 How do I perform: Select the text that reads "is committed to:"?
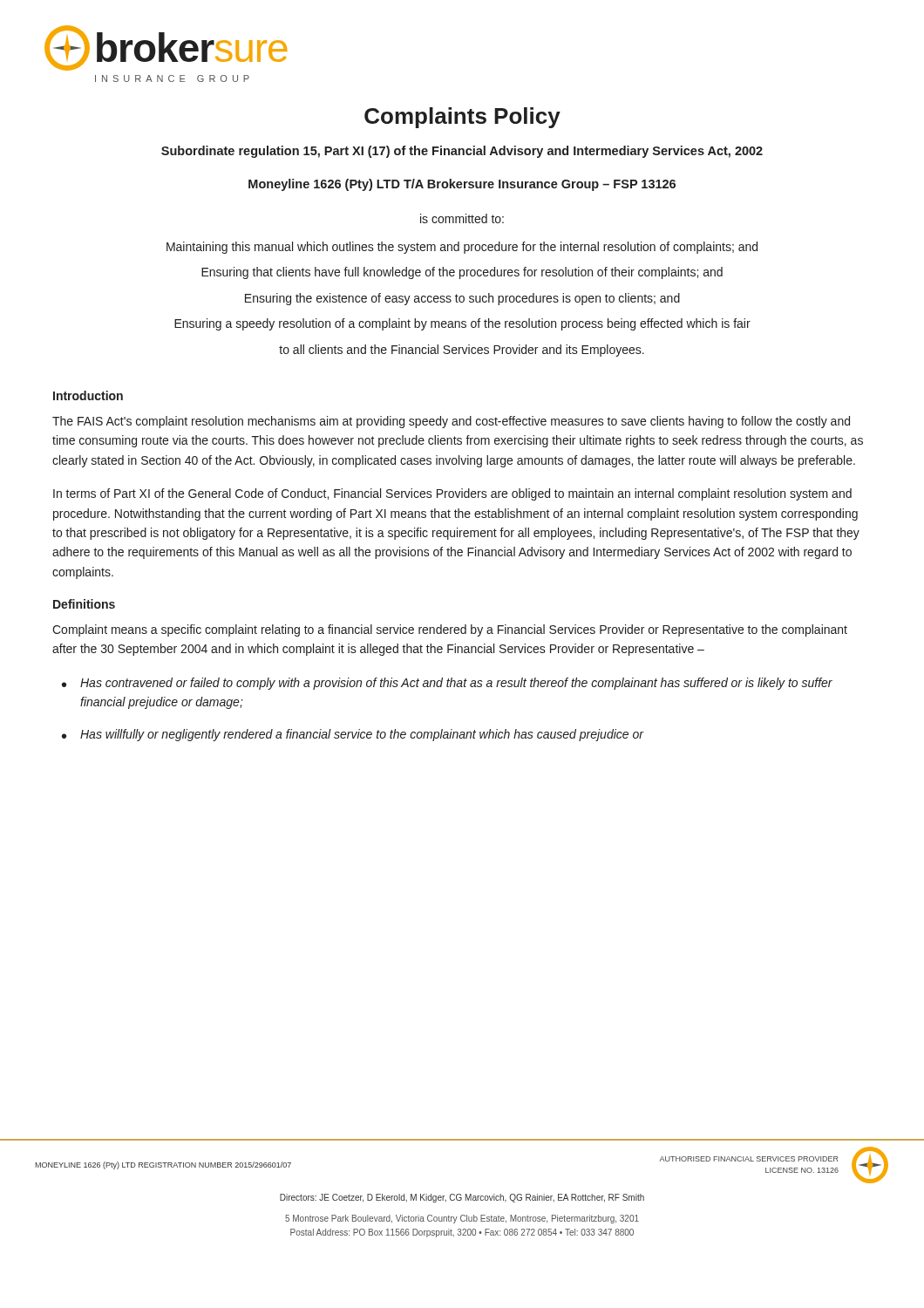coord(462,219)
